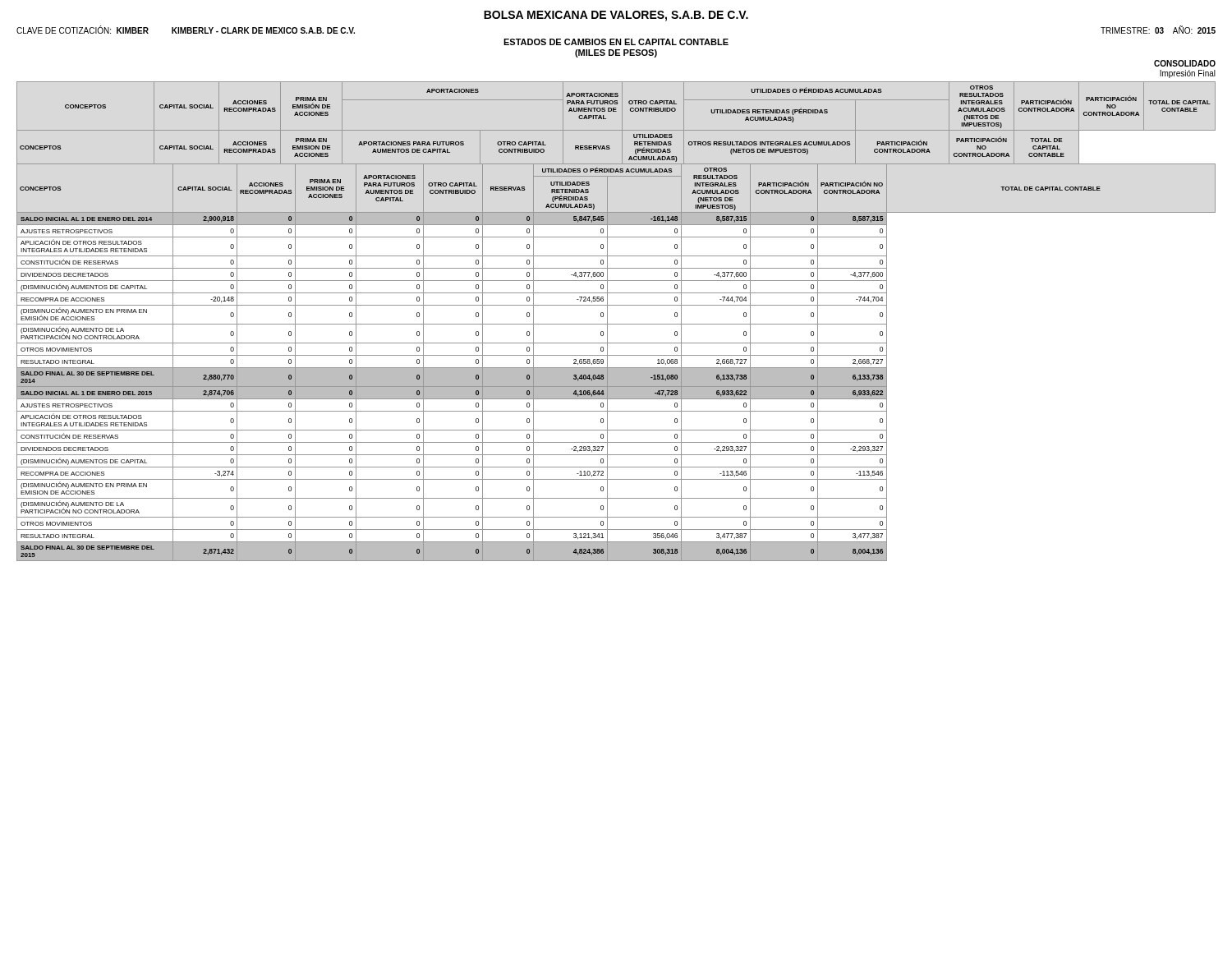The height and width of the screenshot is (953, 1232).
Task: Locate the block starting "(MILES DE PESOS)"
Action: pos(616,53)
